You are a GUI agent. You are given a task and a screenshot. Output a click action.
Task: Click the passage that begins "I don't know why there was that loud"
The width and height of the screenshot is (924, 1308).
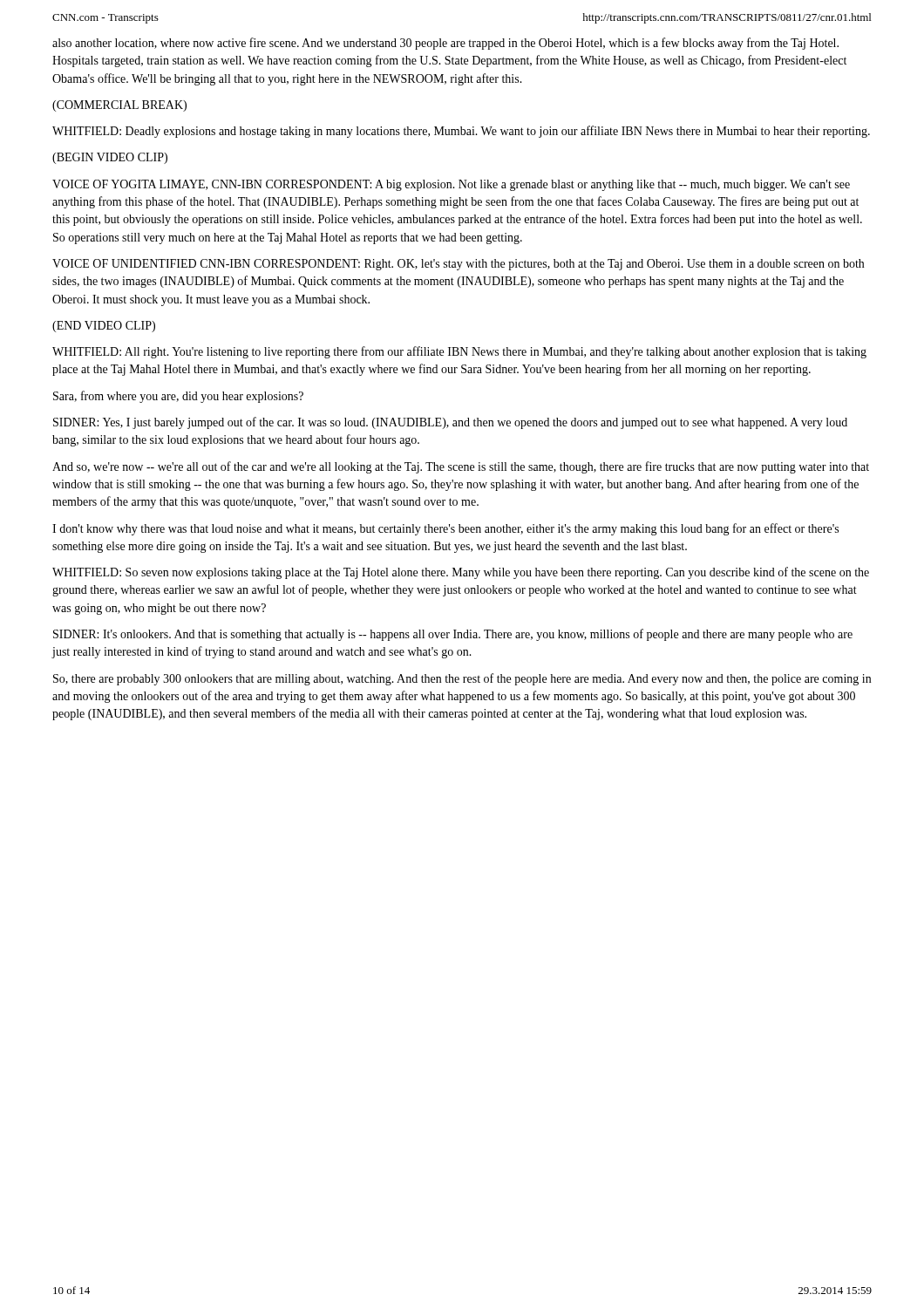(x=446, y=537)
